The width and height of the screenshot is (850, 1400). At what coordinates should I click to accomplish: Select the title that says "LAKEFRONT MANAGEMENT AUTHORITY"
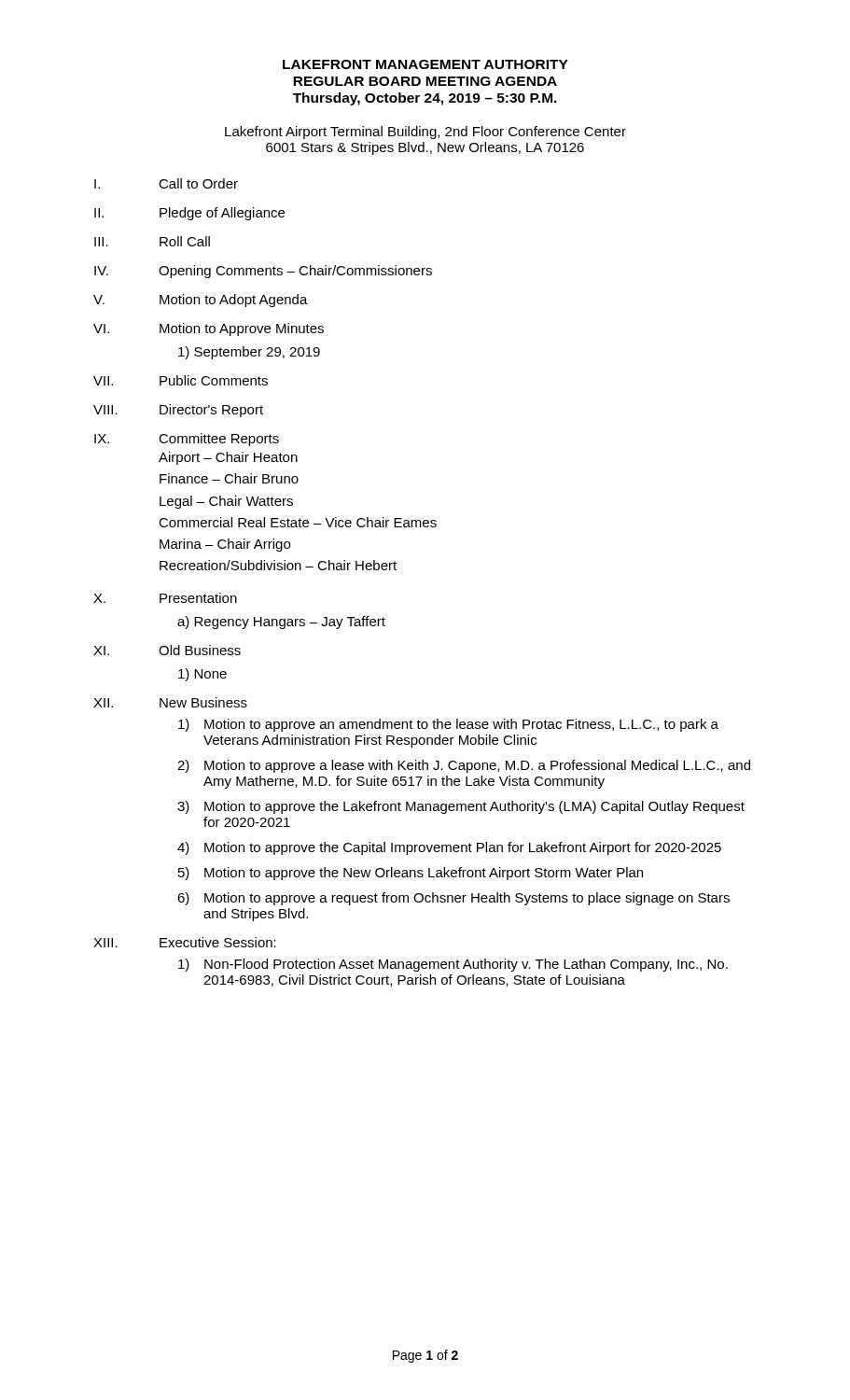coord(425,81)
